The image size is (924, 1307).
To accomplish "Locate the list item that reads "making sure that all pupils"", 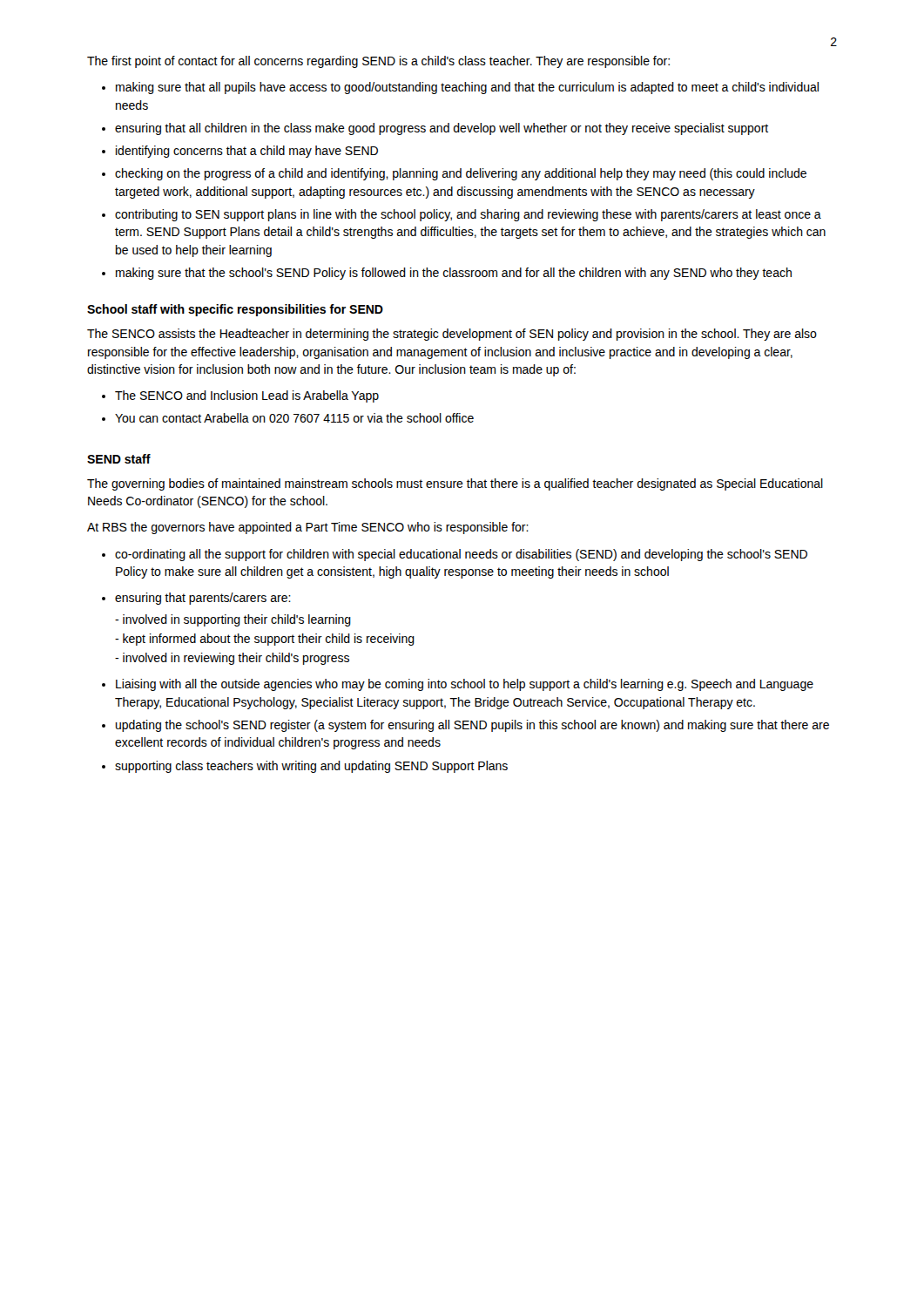I will tap(467, 96).
